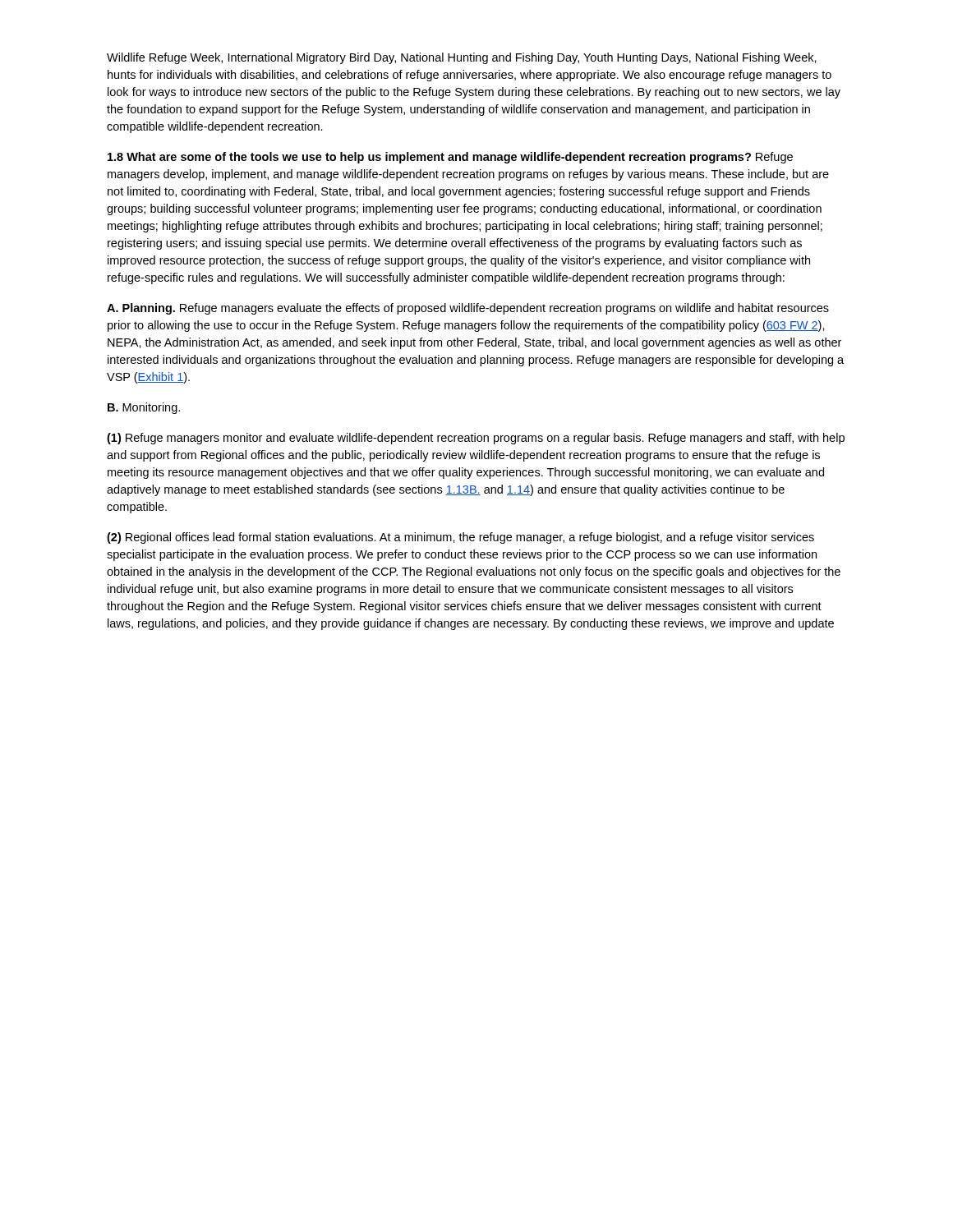Click on the passage starting "(1) Refuge managers monitor and evaluate"
This screenshot has height=1232, width=953.
pyautogui.click(x=476, y=473)
